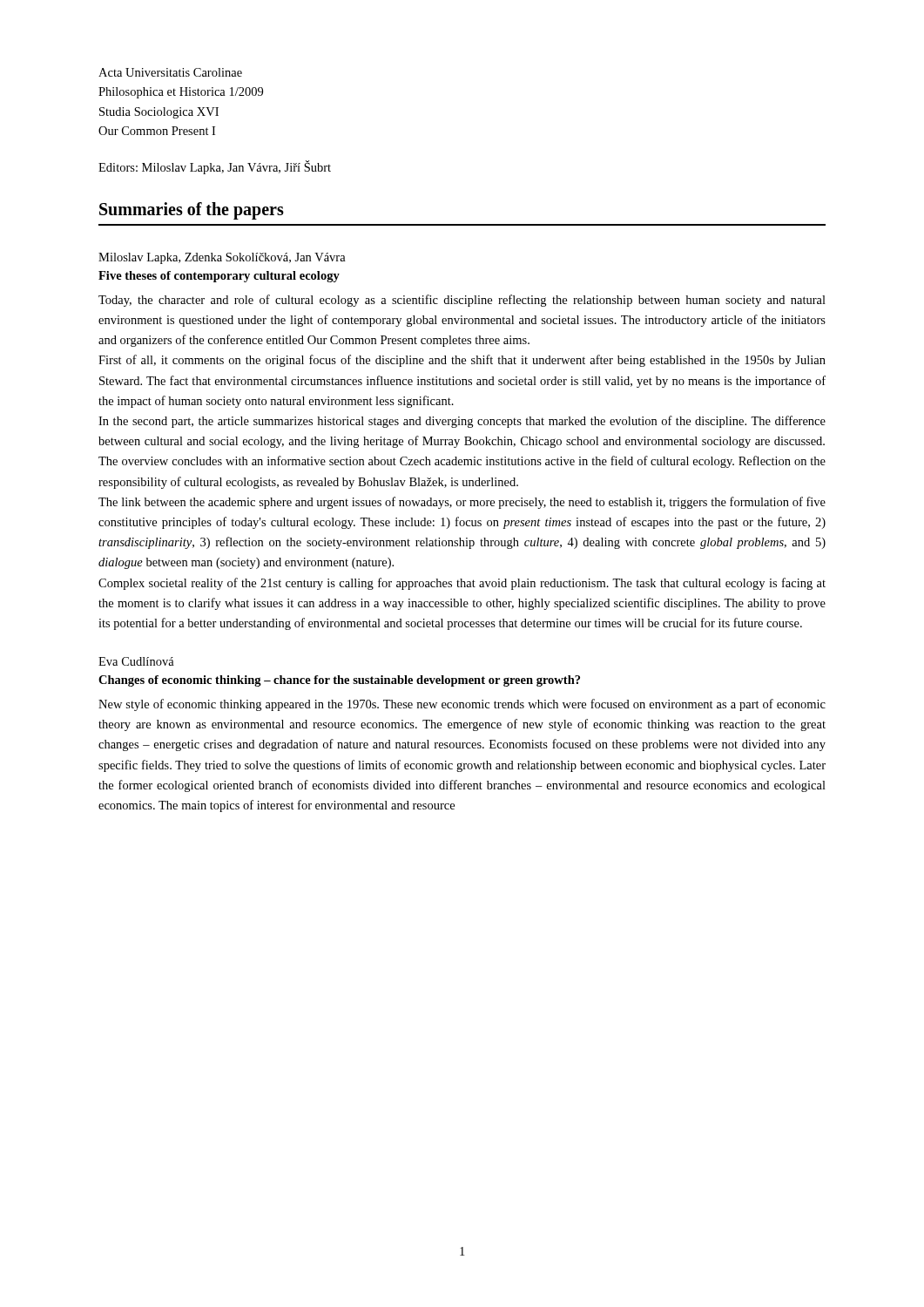Find the element starting "First of all, it comments"
924x1307 pixels.
point(462,380)
